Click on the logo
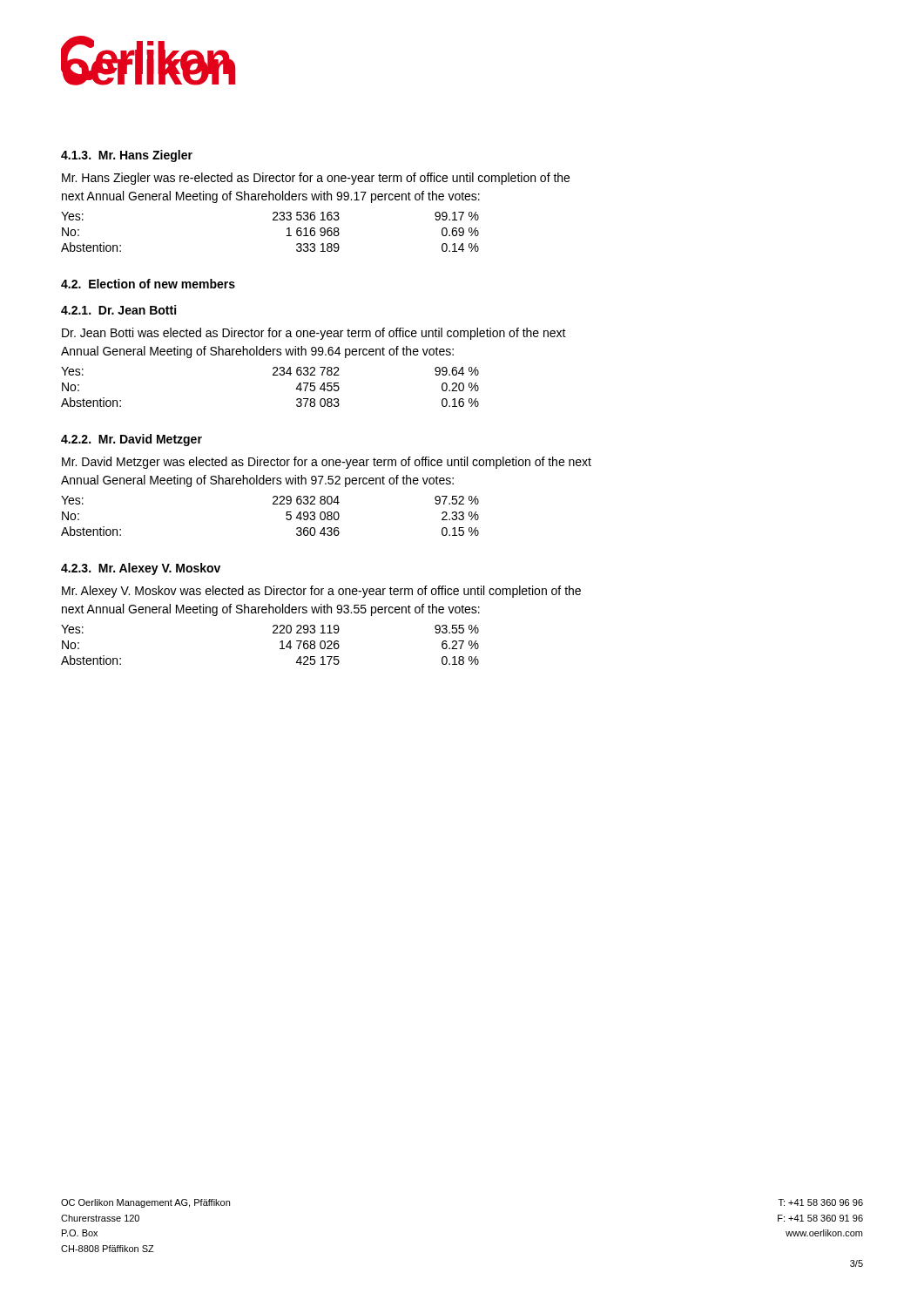The height and width of the screenshot is (1307, 924). 157,67
